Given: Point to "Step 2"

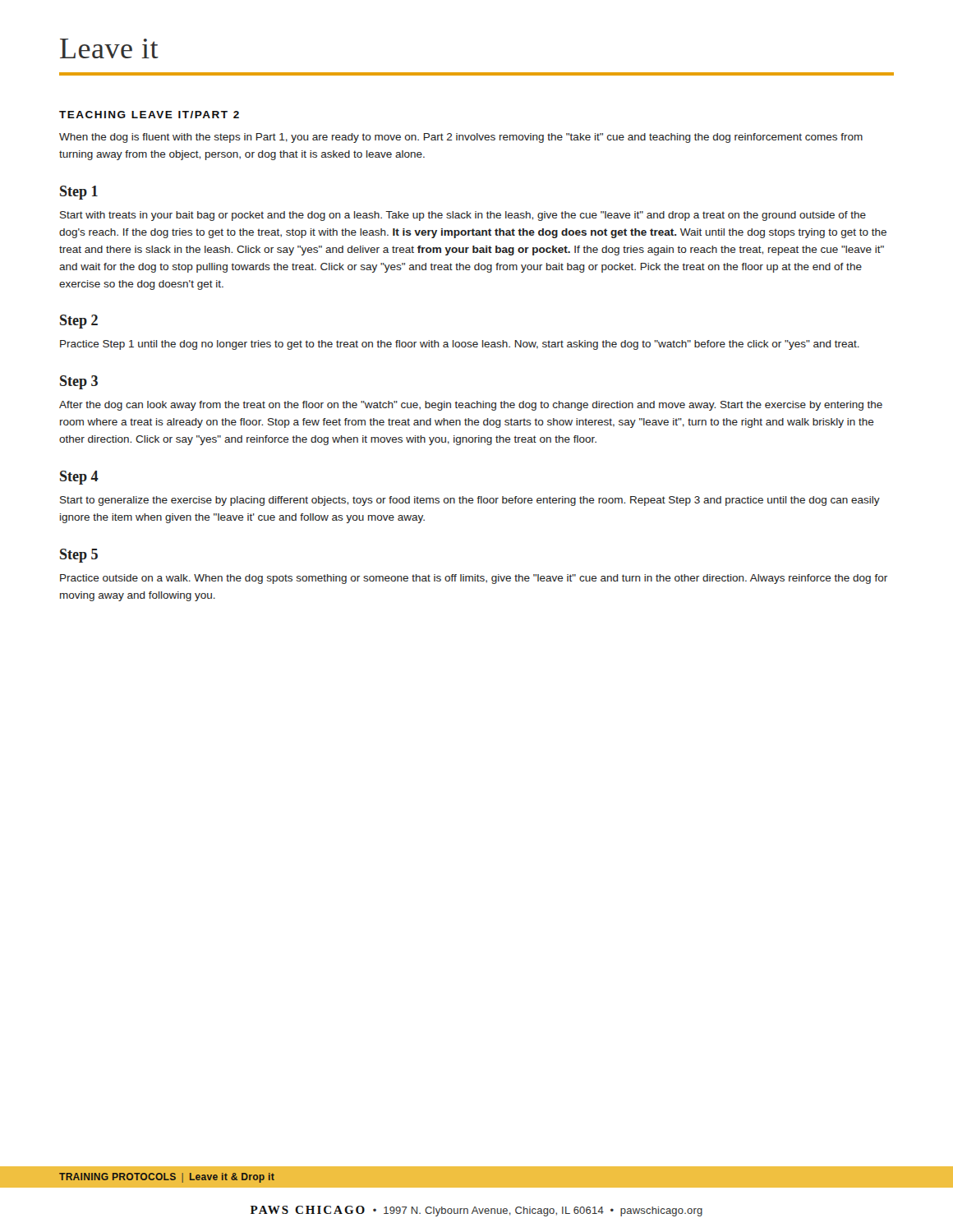Looking at the screenshot, I should pos(79,321).
